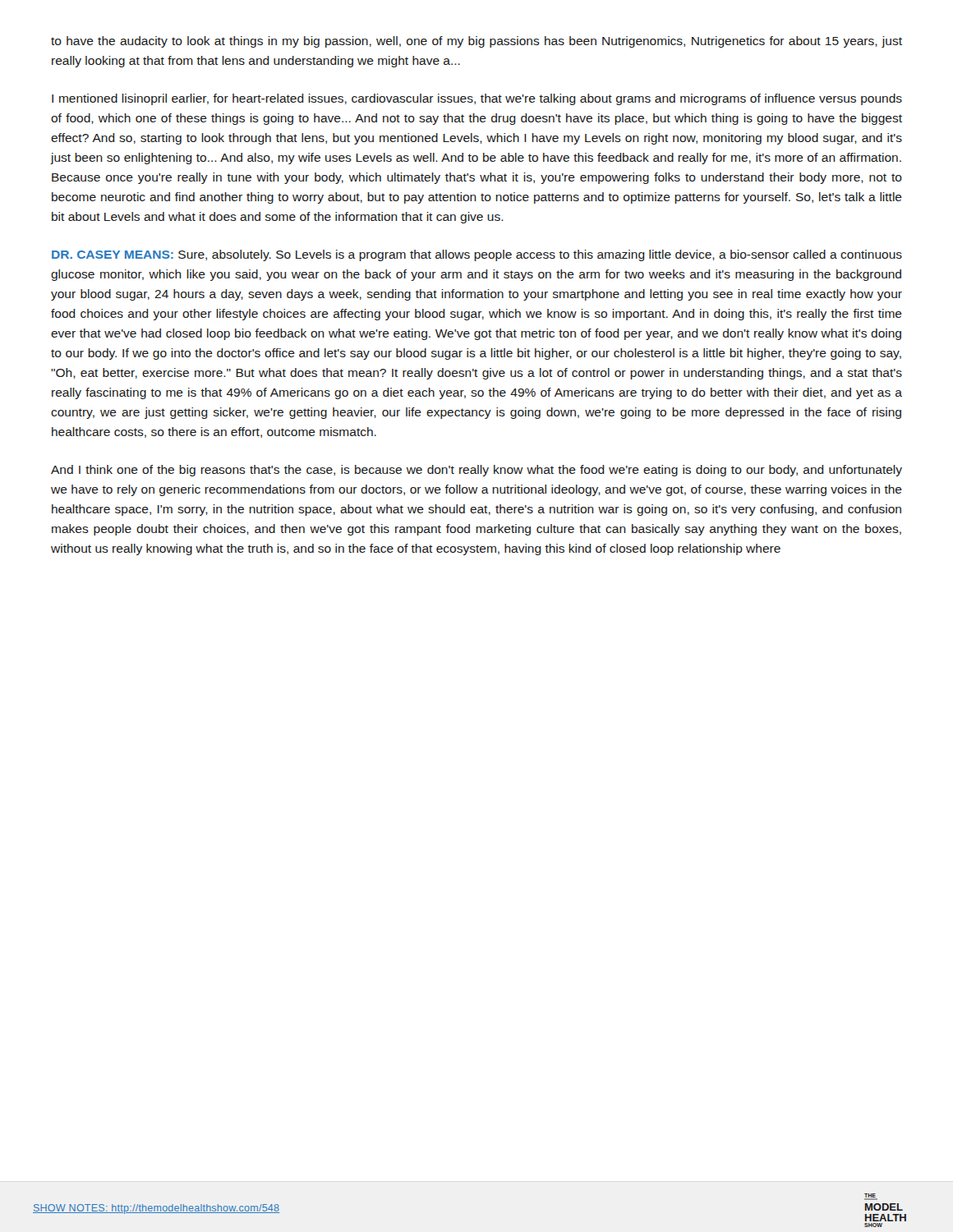Locate the block starting "DR. CASEY MEANS: Sure, absolutely. So"

coord(476,343)
